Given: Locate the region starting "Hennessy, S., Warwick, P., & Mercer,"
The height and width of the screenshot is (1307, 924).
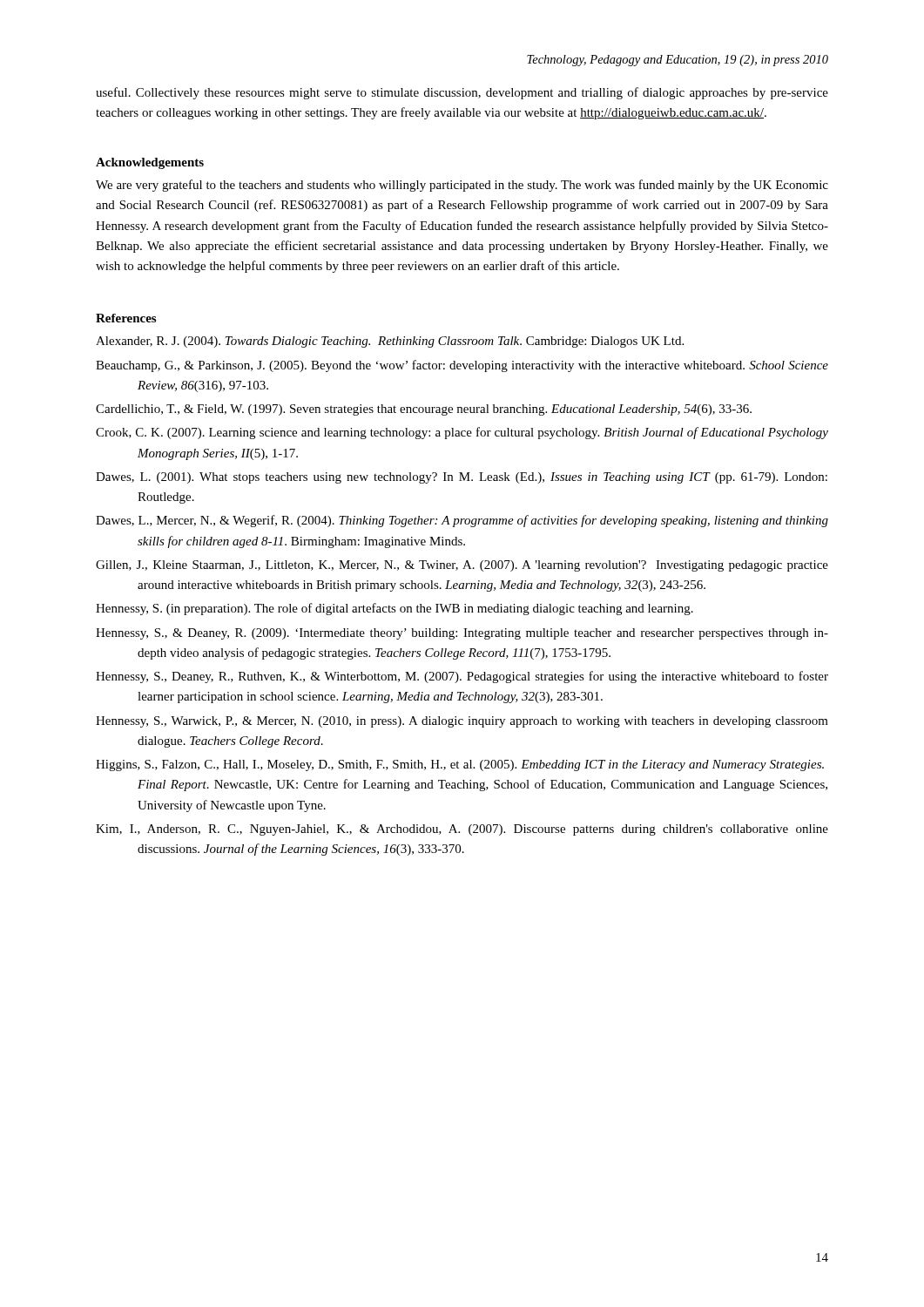Looking at the screenshot, I should 462,730.
